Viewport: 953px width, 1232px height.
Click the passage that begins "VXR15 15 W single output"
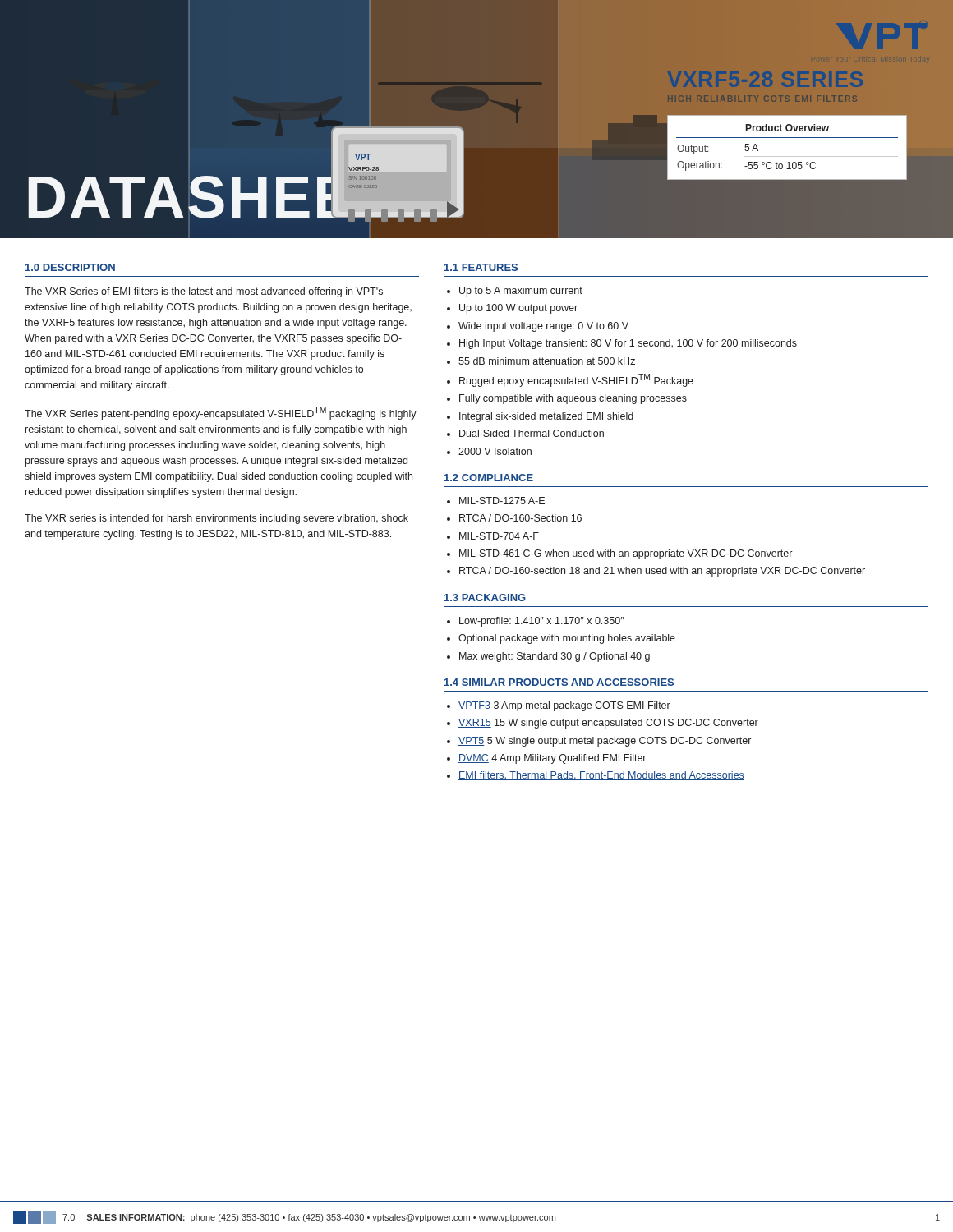[x=608, y=723]
